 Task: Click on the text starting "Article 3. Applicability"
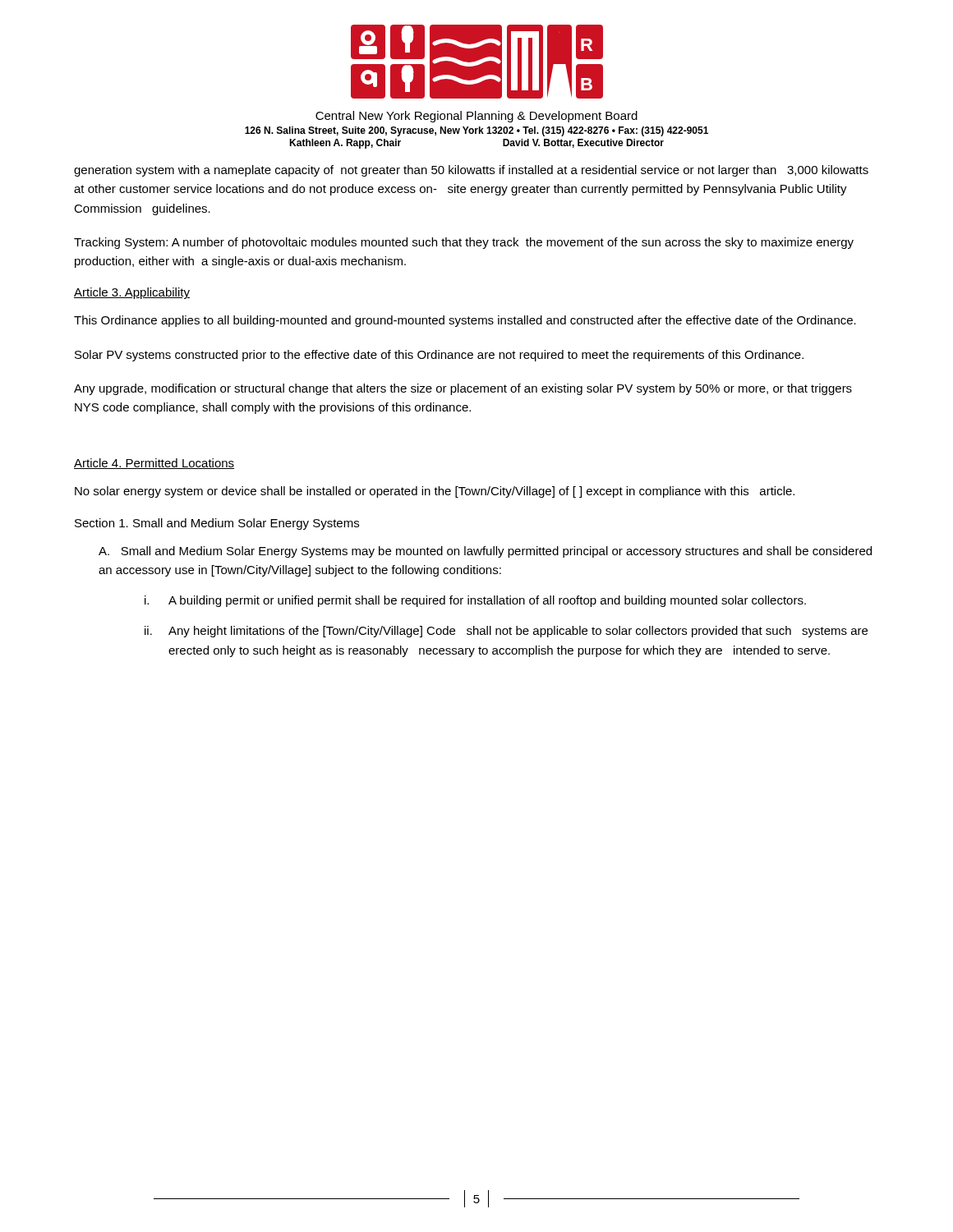tap(132, 292)
